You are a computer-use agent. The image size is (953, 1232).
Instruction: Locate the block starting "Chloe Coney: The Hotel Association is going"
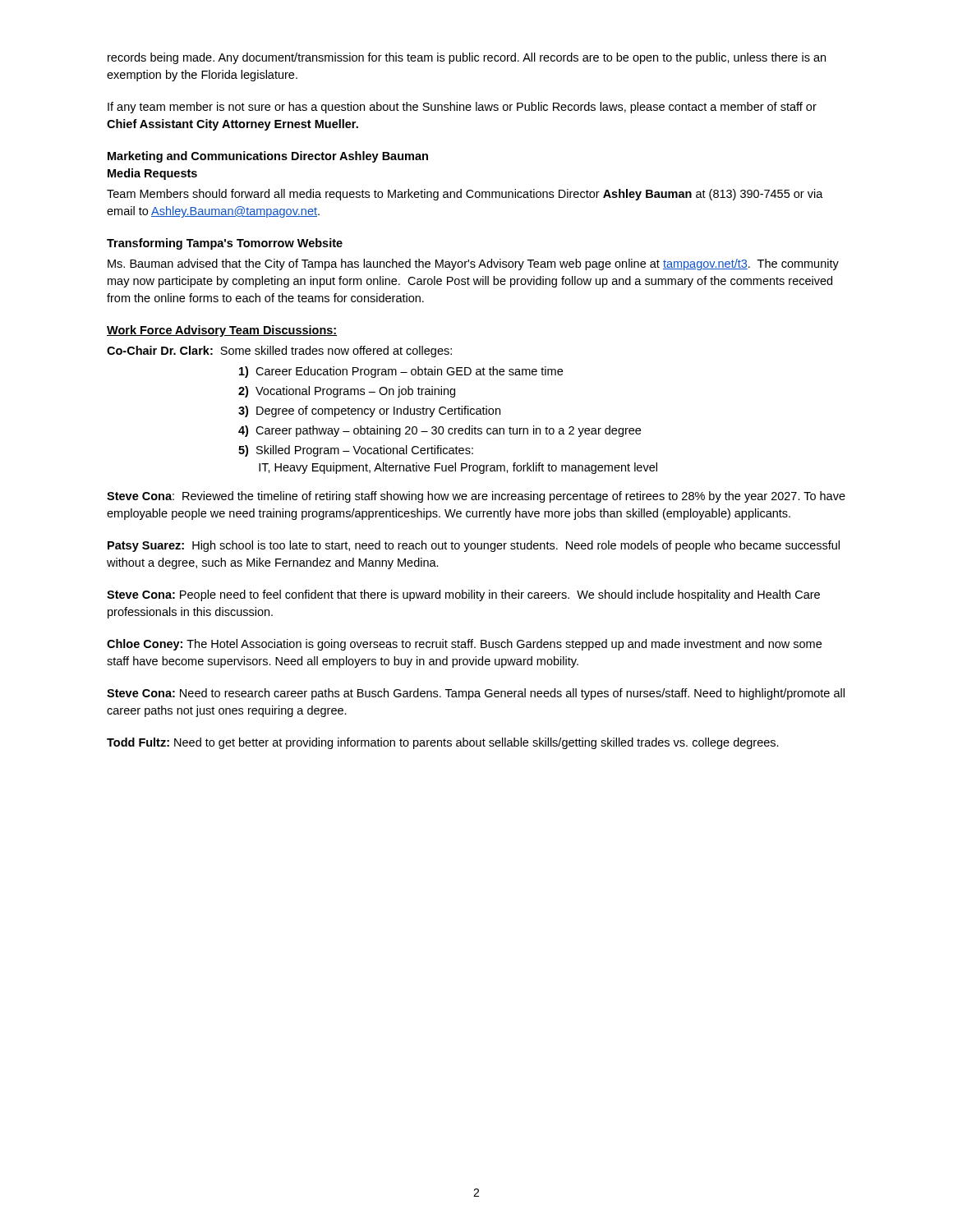(464, 653)
